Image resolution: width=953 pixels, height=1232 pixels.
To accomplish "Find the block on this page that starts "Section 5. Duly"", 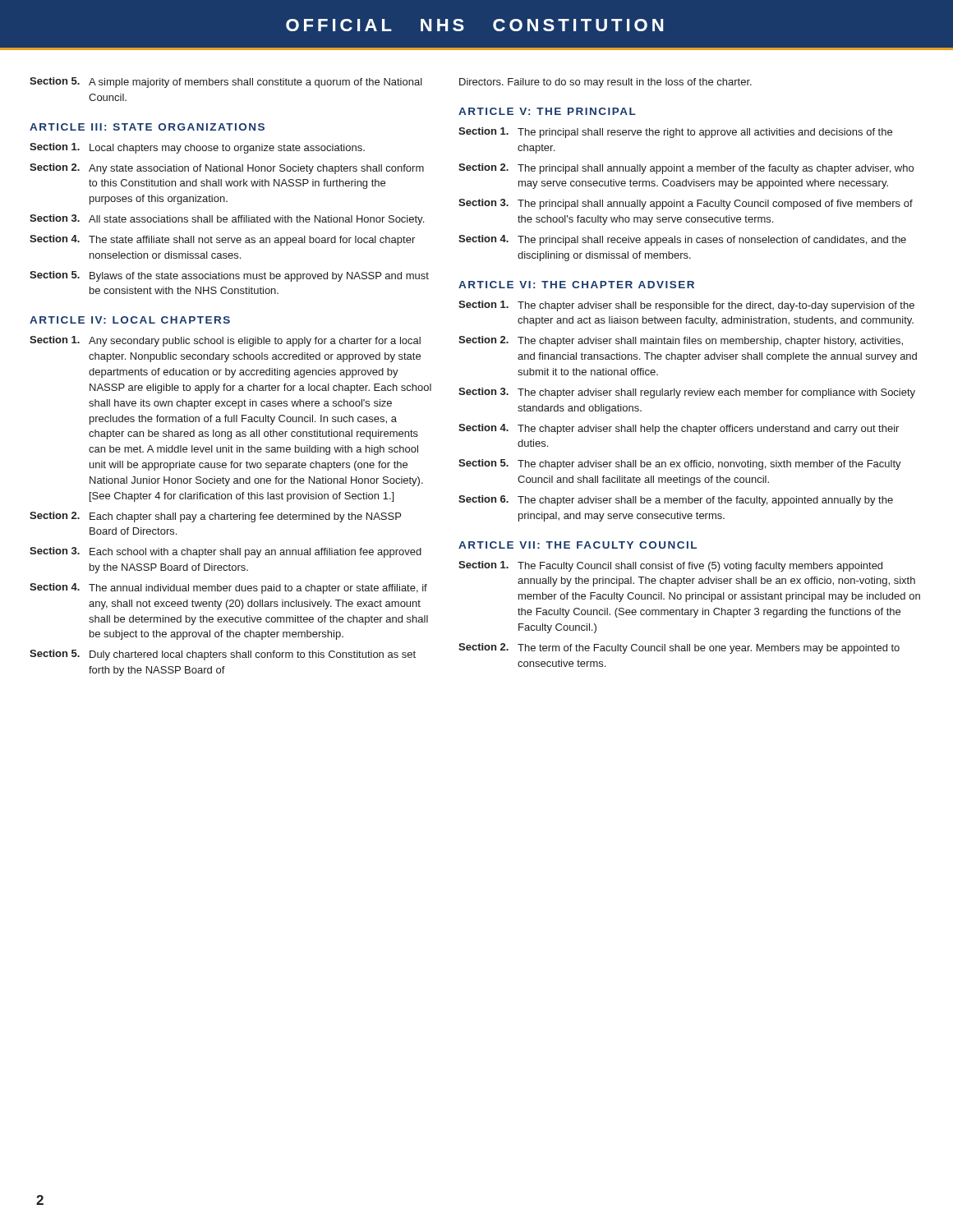I will 231,663.
